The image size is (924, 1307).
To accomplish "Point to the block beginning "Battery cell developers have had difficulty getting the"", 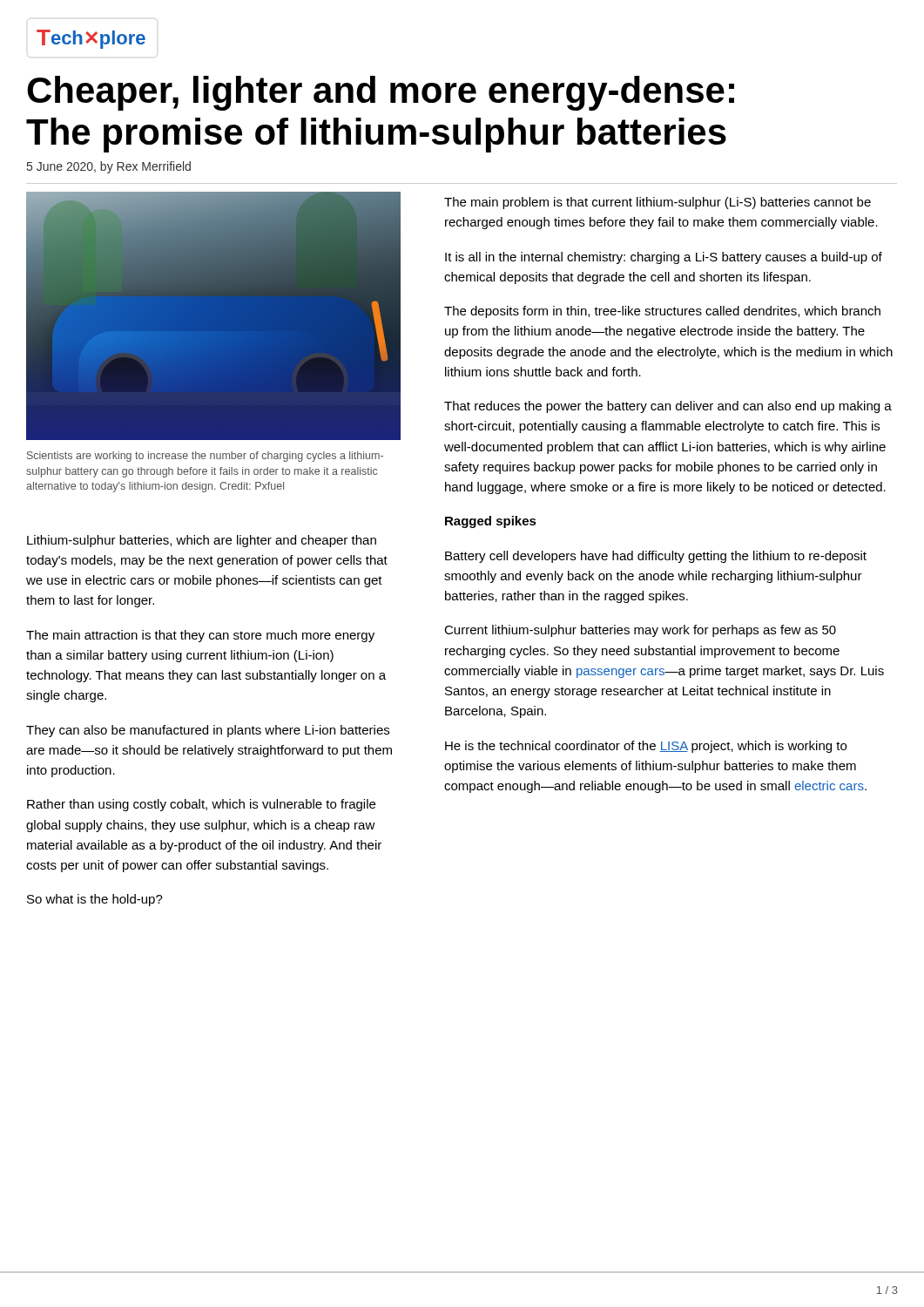I will click(x=671, y=575).
